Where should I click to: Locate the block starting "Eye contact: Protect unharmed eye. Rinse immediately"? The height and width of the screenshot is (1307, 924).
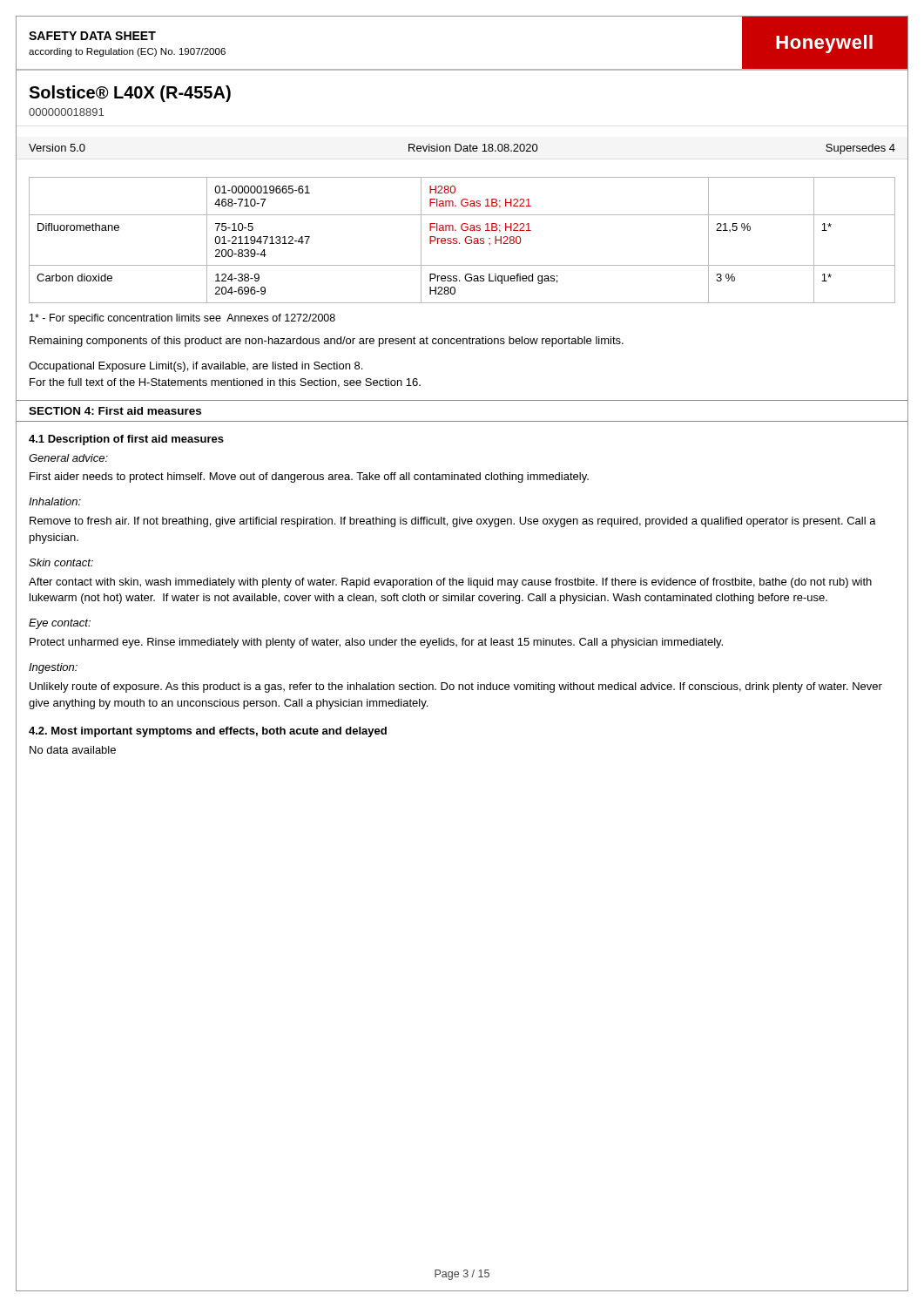click(462, 632)
